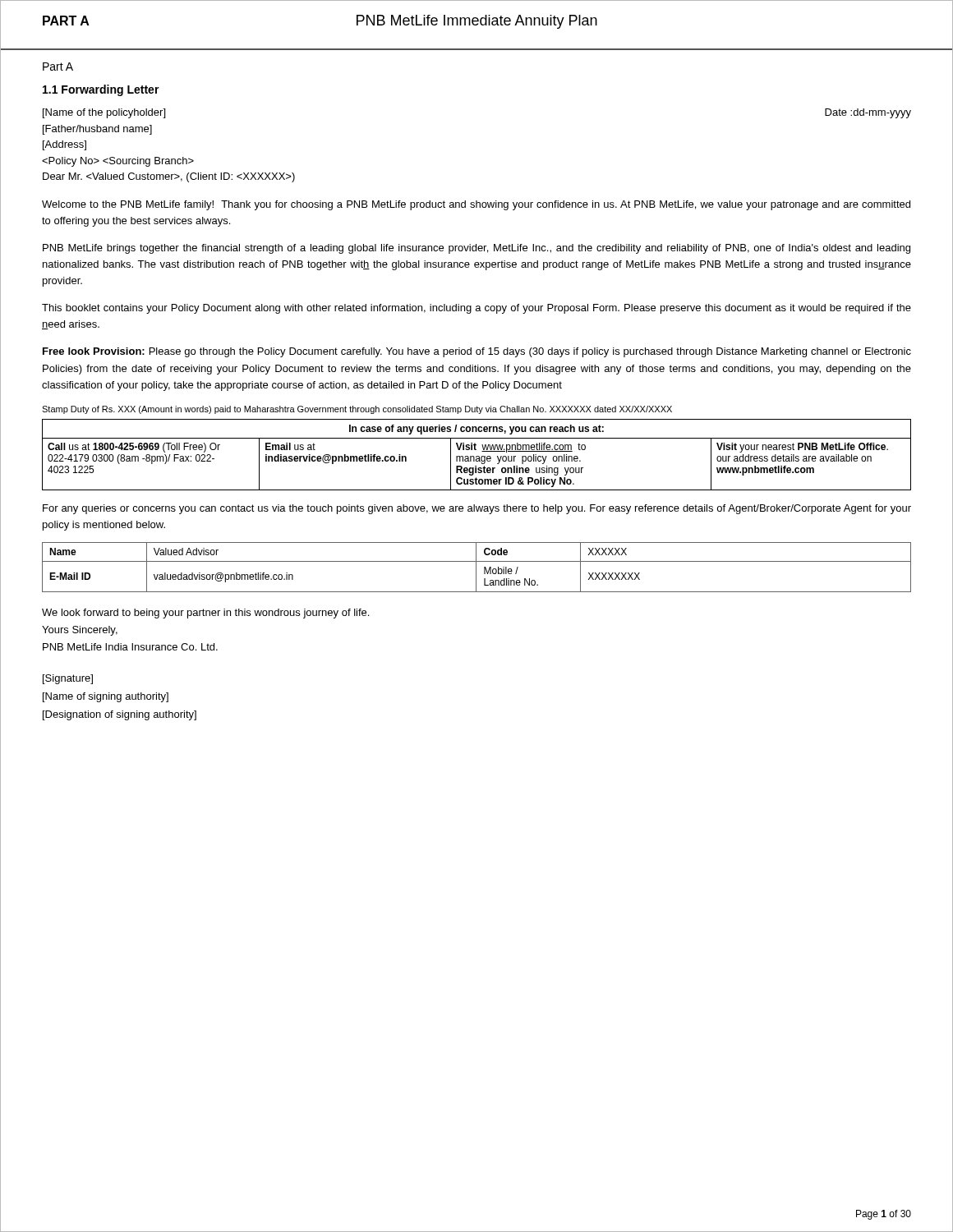The image size is (953, 1232).
Task: Click on the block starting "Free look Provision: Please go"
Action: (x=476, y=368)
